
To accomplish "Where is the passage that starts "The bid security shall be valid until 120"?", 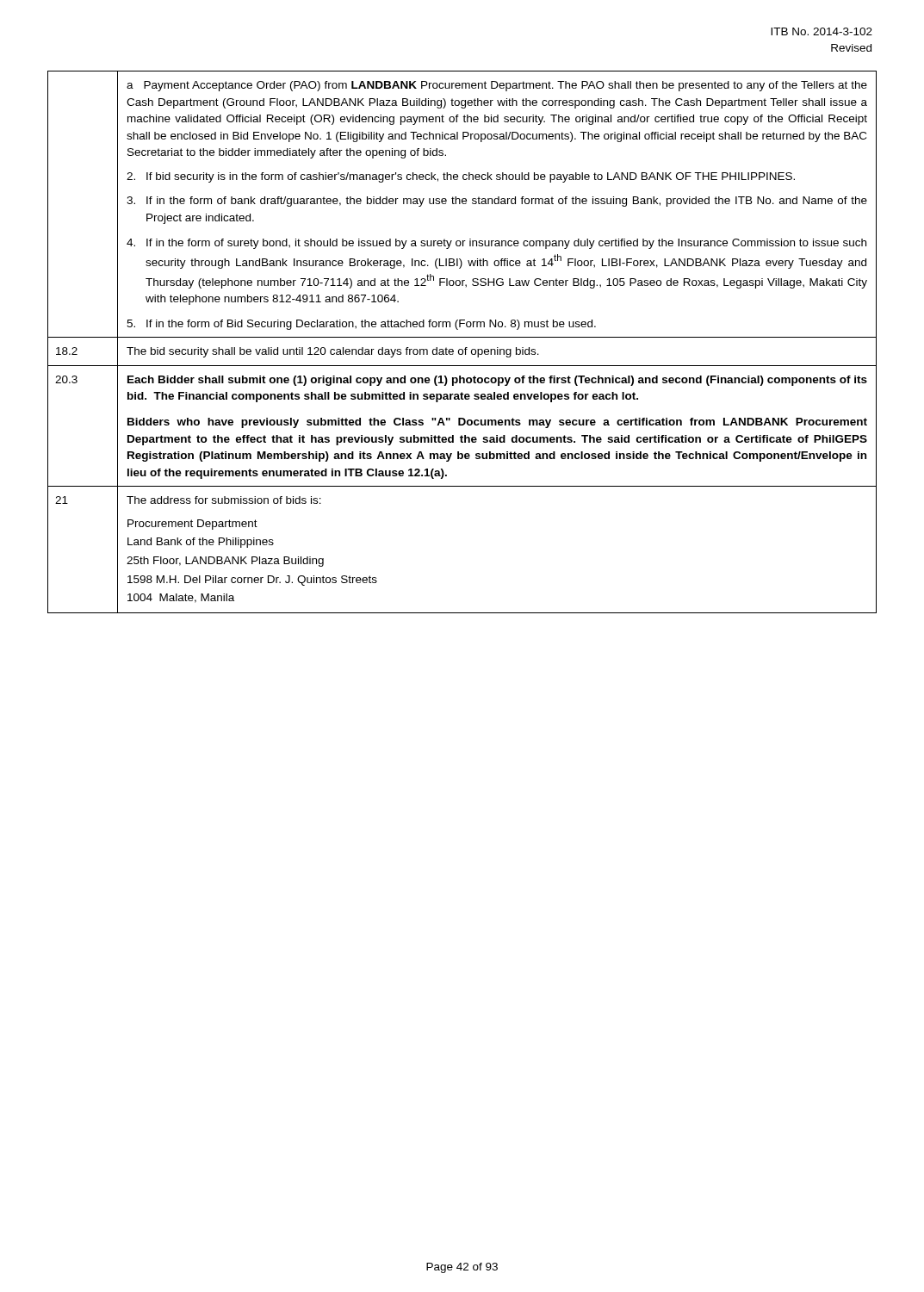I will click(x=333, y=351).
